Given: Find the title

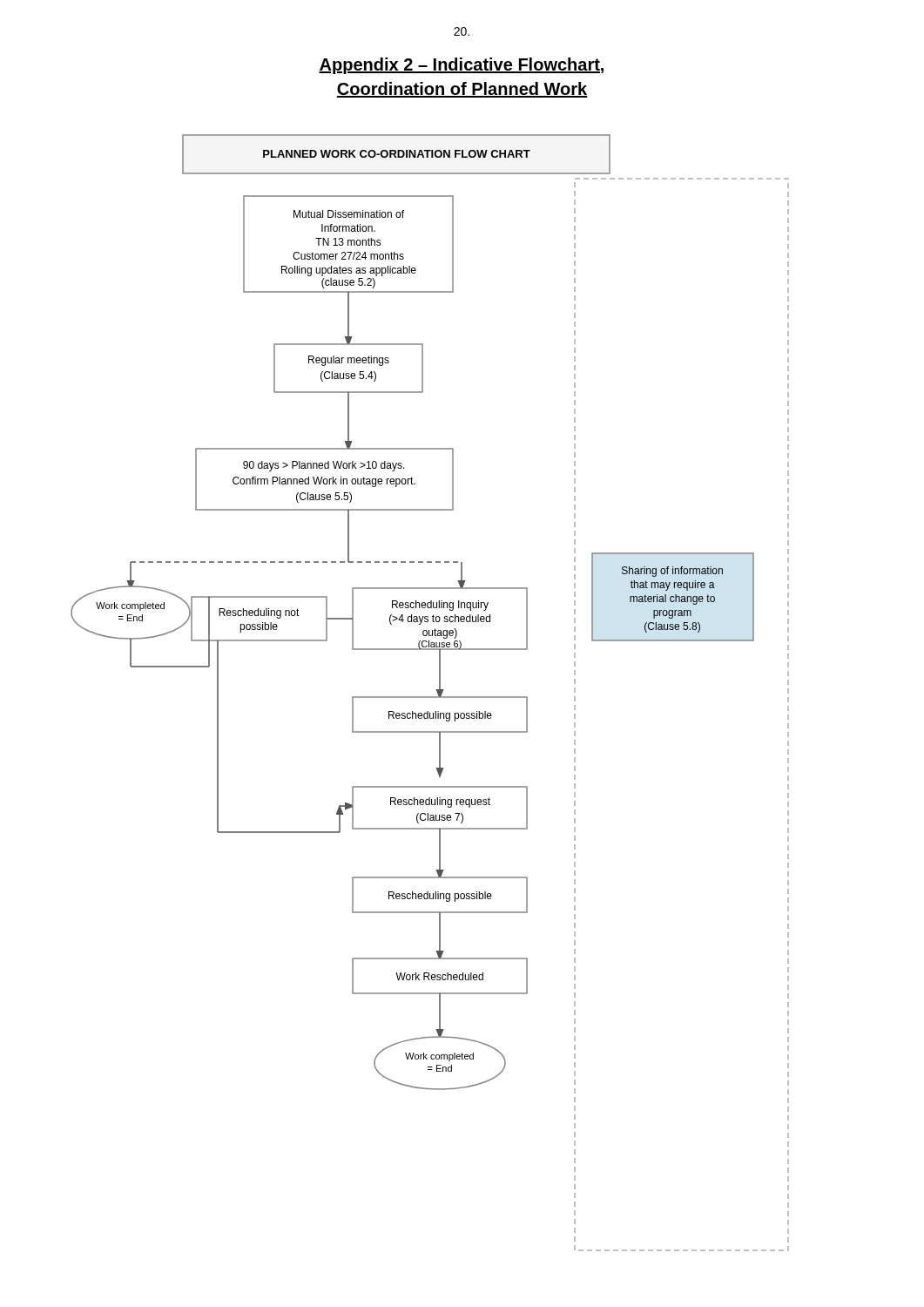Looking at the screenshot, I should [462, 77].
